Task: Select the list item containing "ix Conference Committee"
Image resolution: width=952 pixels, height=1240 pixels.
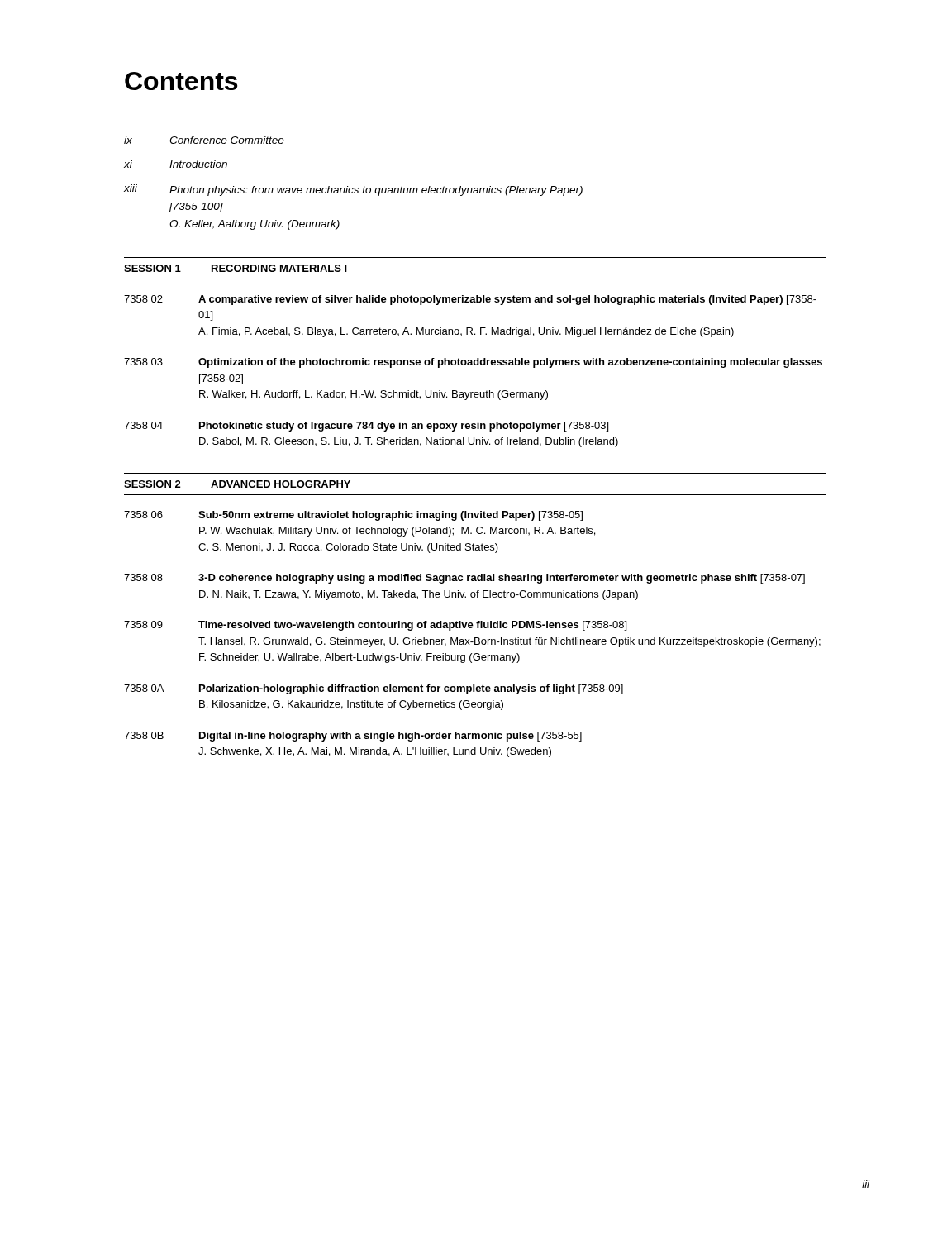Action: (204, 140)
